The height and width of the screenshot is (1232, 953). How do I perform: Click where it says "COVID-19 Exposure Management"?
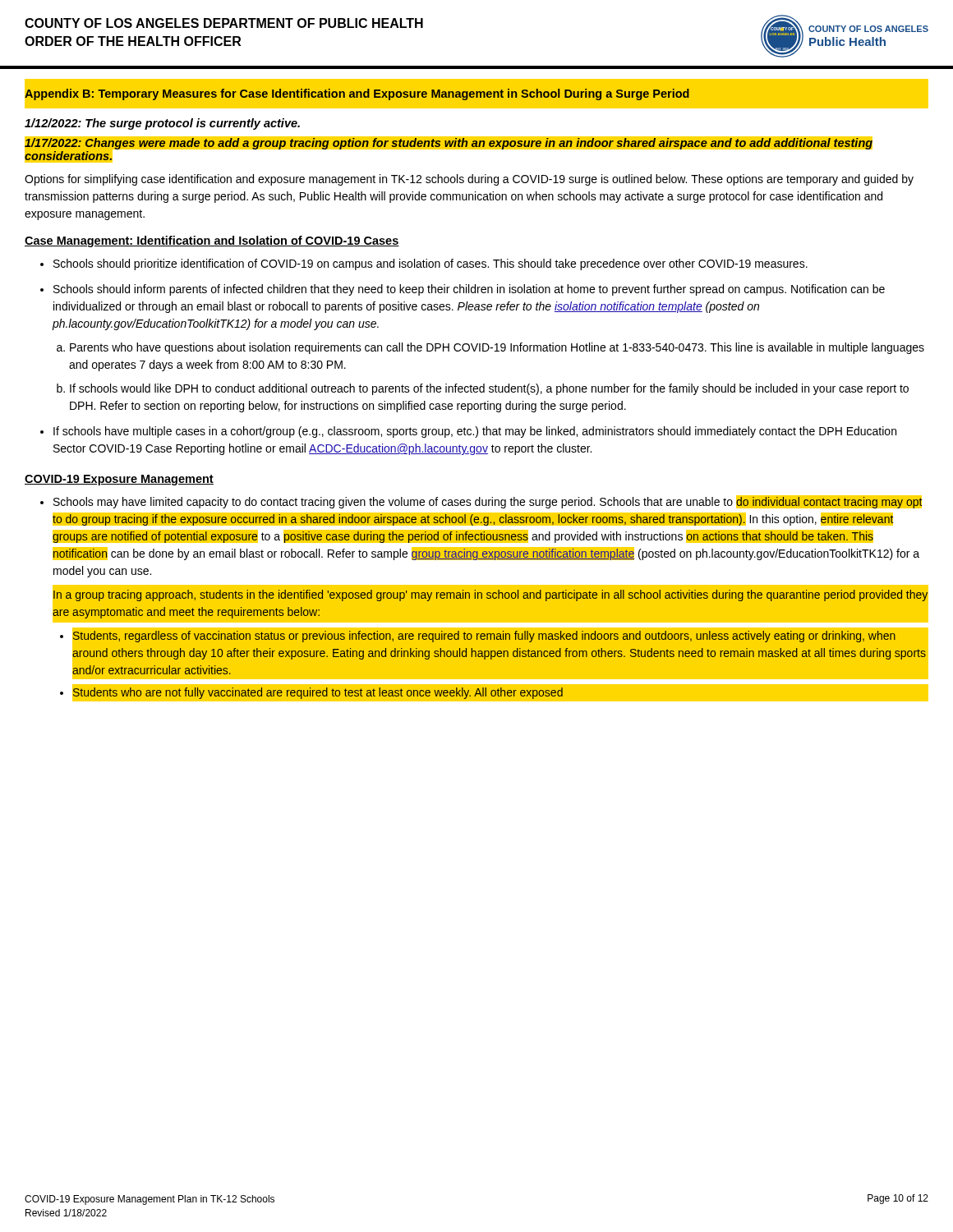pos(119,479)
